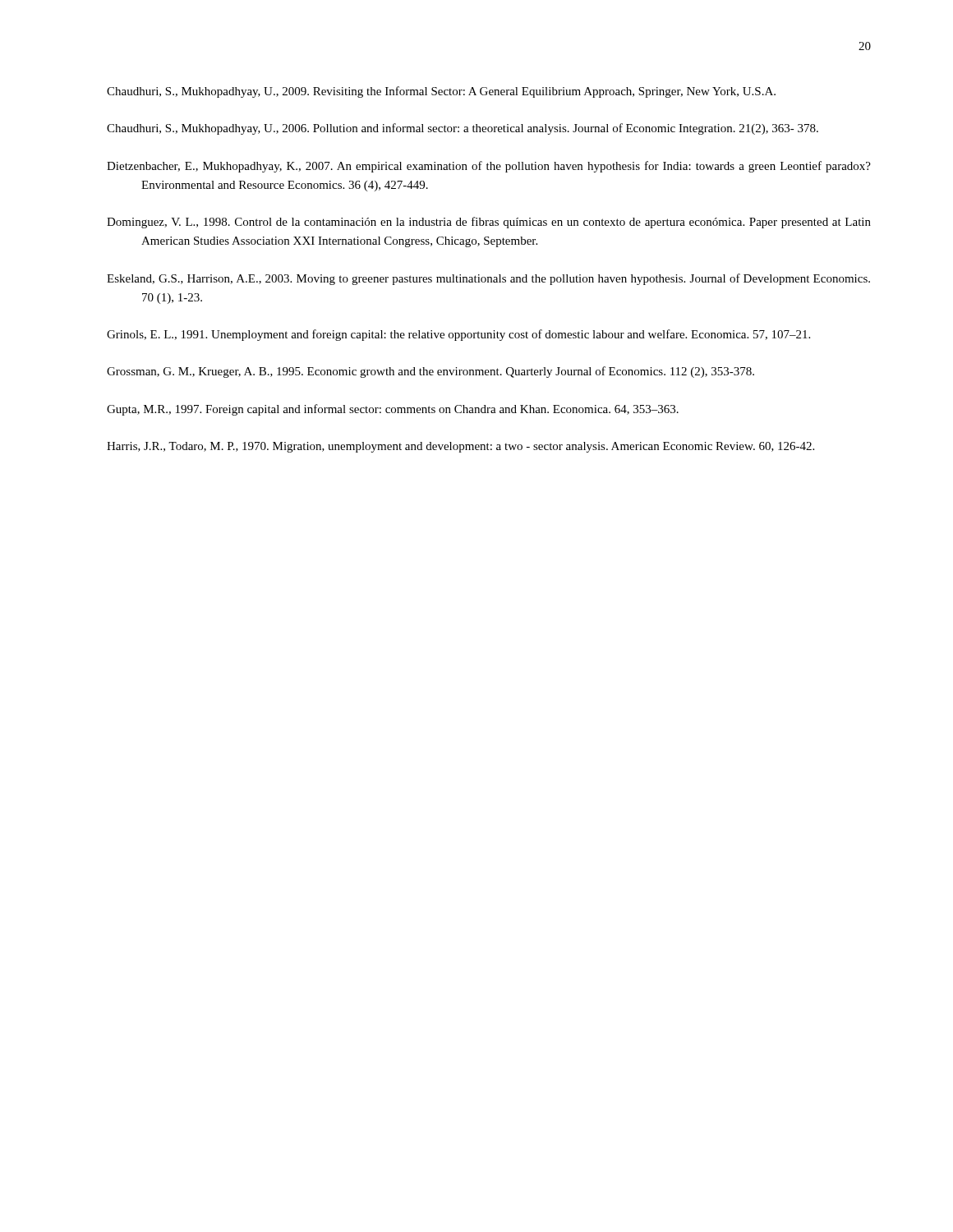953x1232 pixels.
Task: Select the list item containing "Dietzenbacher, E., Mukhopadhyay, K.,"
Action: [x=489, y=175]
